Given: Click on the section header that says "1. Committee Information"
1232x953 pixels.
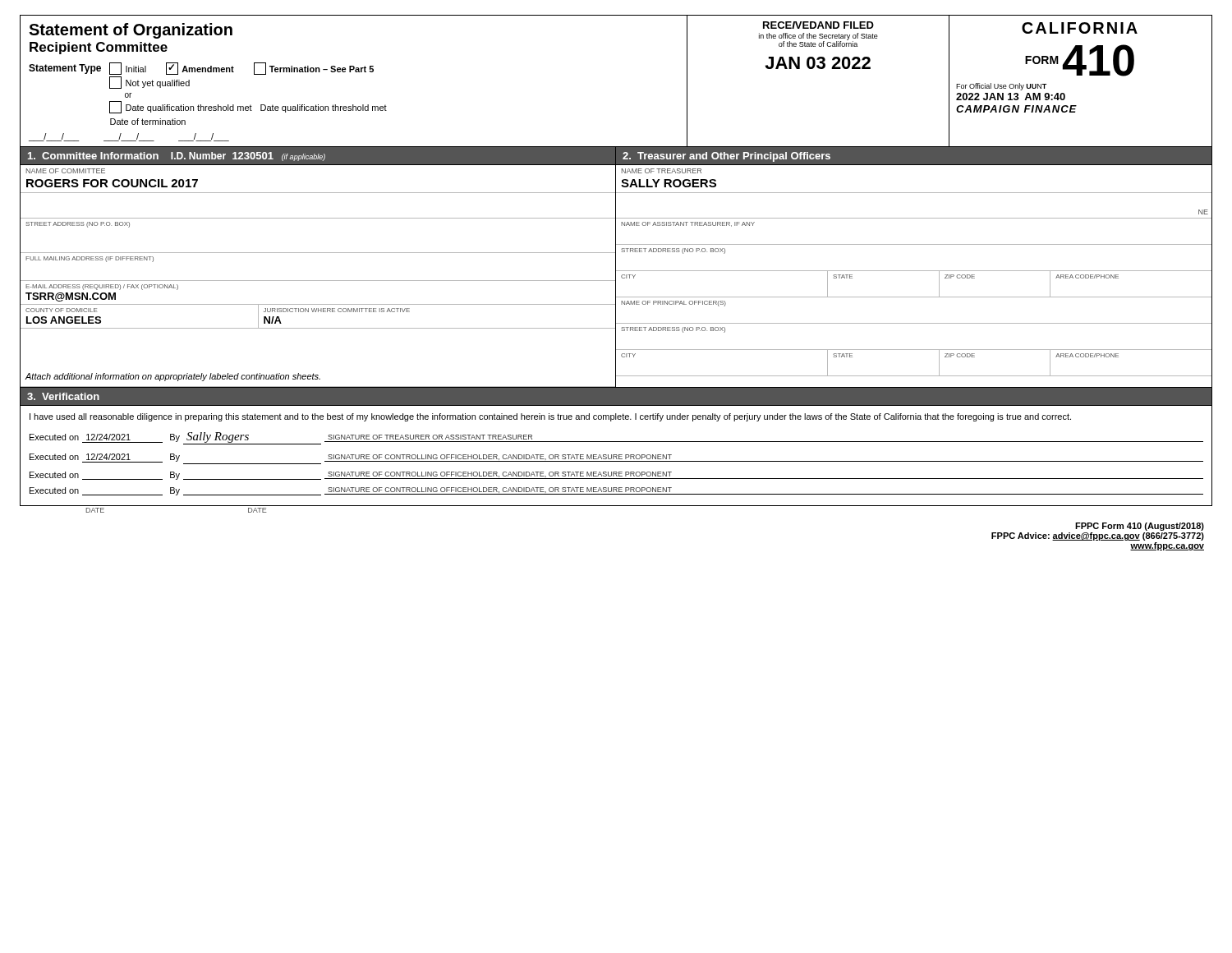Looking at the screenshot, I should [176, 156].
